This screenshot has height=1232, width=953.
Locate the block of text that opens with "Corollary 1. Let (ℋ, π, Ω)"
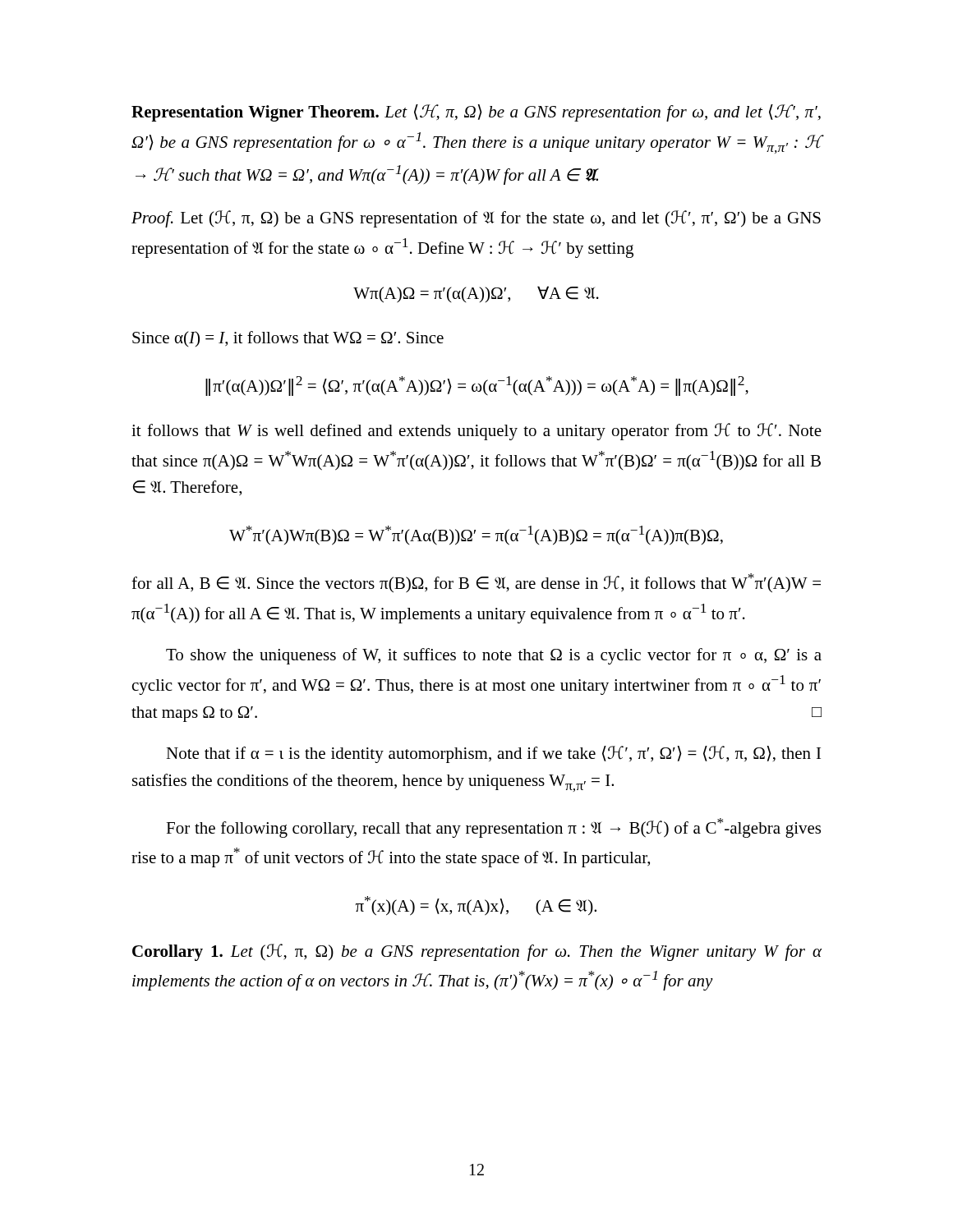click(476, 966)
